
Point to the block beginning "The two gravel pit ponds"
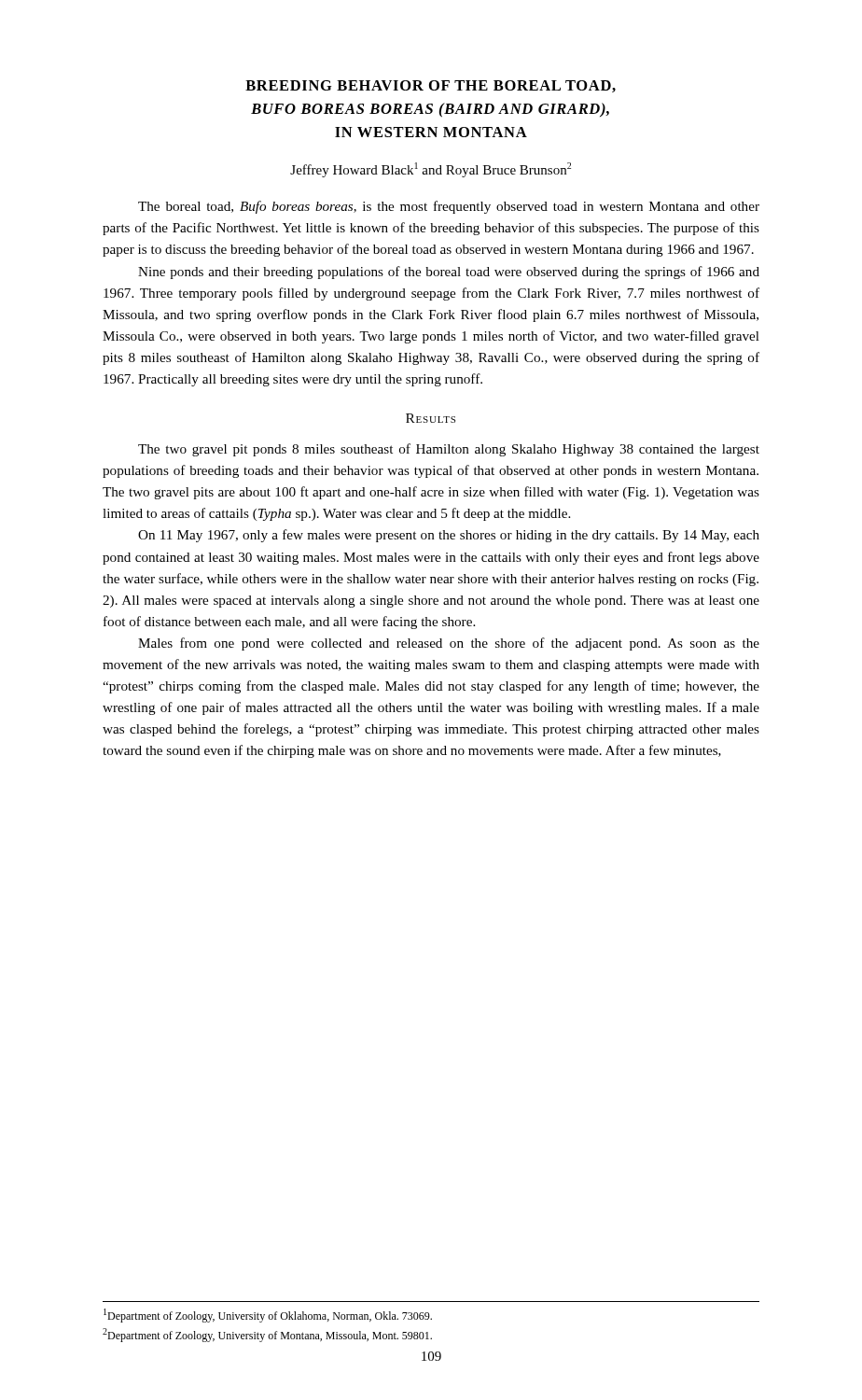click(431, 599)
